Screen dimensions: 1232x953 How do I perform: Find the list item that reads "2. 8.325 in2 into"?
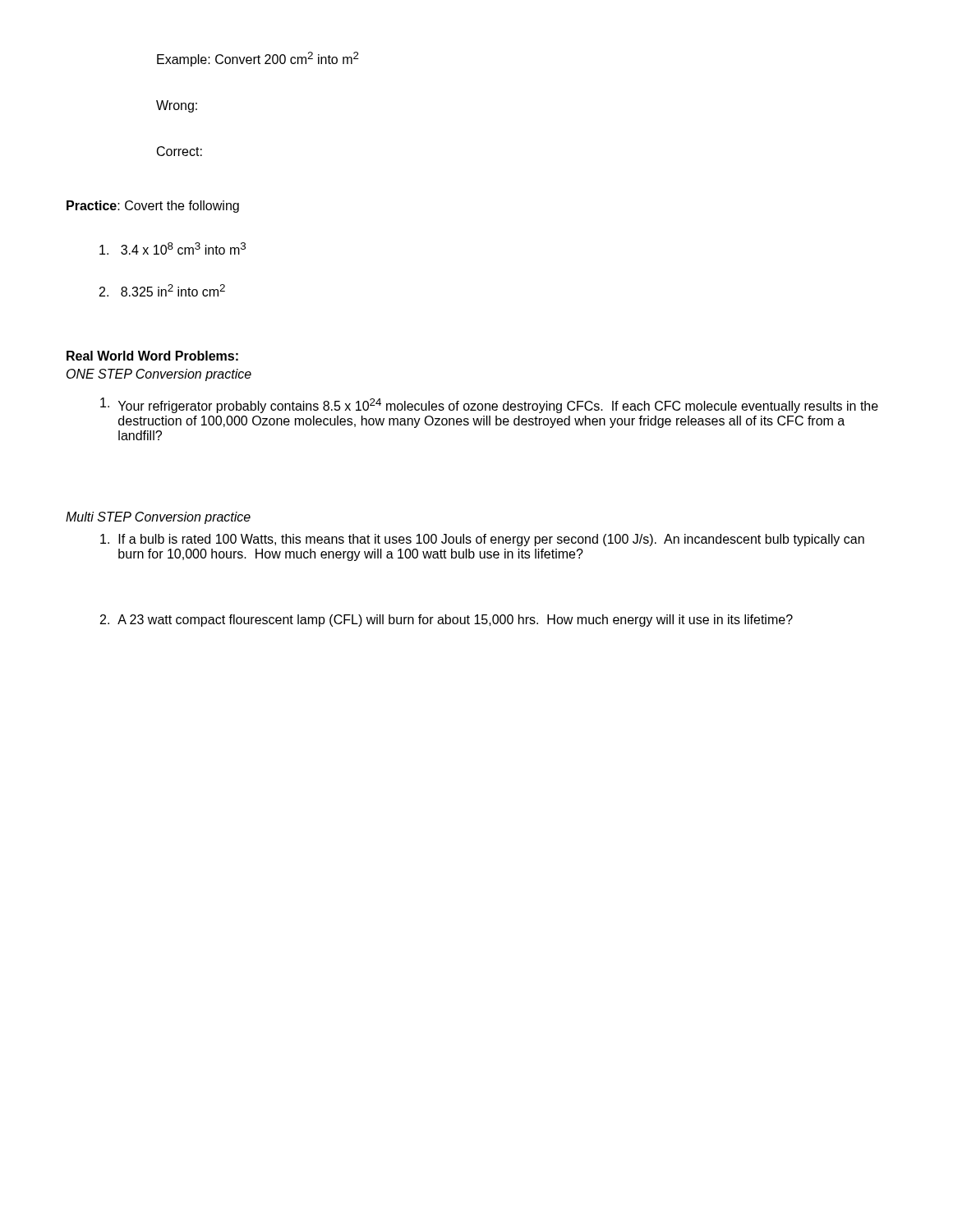[x=162, y=290]
